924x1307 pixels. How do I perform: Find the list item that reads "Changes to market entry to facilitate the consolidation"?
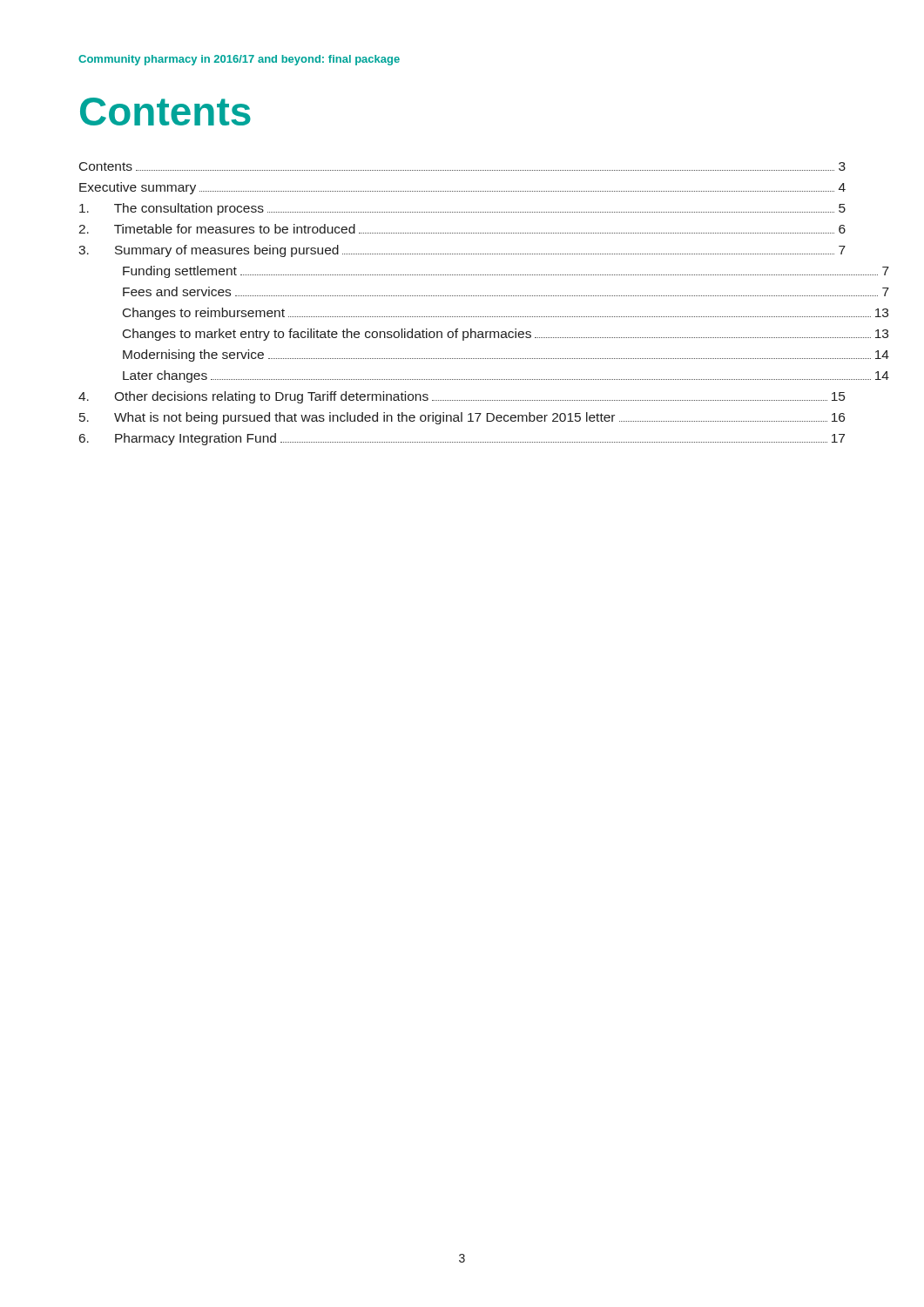[x=506, y=333]
